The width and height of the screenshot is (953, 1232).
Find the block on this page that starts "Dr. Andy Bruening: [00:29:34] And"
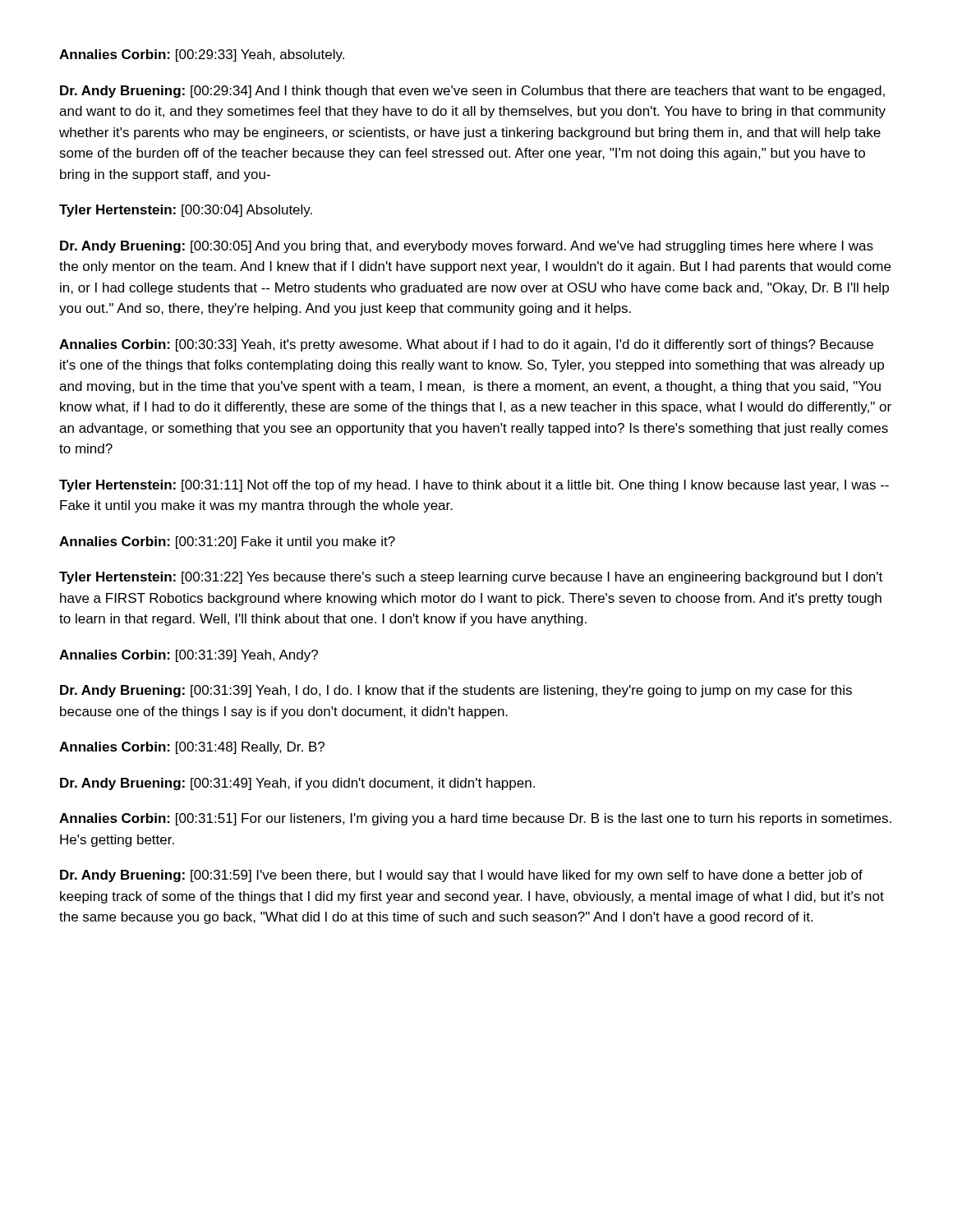pyautogui.click(x=472, y=132)
